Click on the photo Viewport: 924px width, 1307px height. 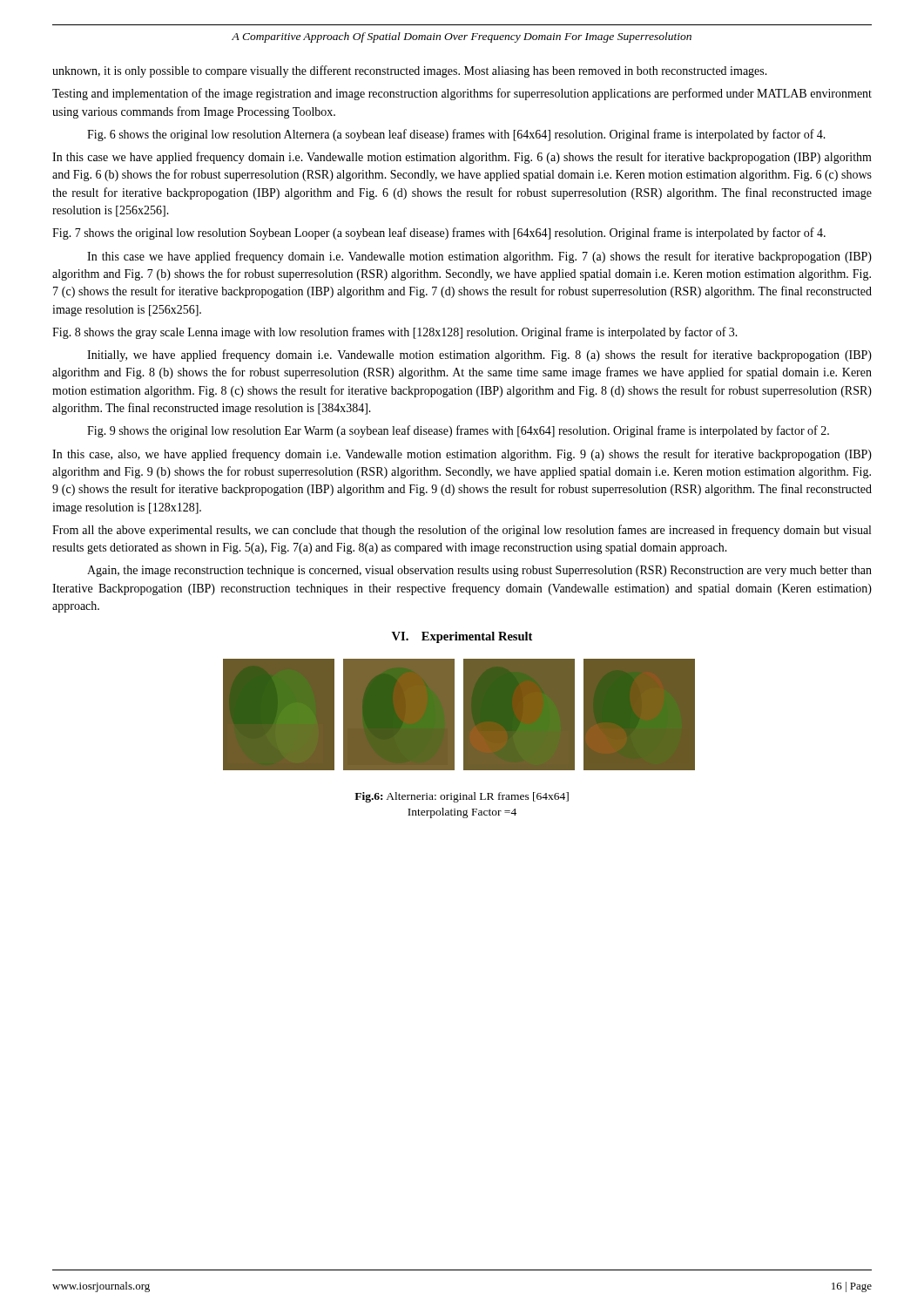tap(462, 720)
